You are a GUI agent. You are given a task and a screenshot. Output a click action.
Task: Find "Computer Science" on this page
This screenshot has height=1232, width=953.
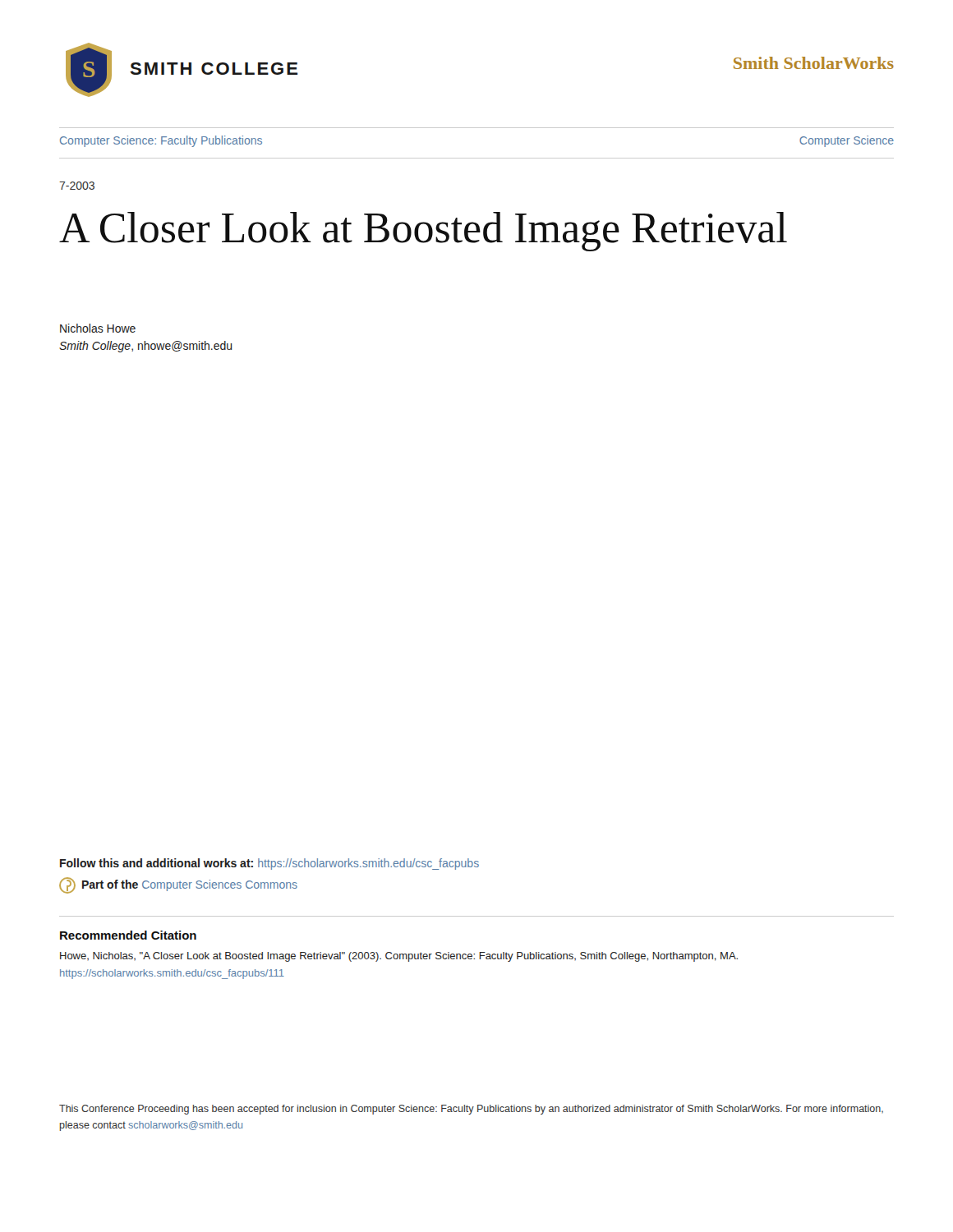[847, 140]
